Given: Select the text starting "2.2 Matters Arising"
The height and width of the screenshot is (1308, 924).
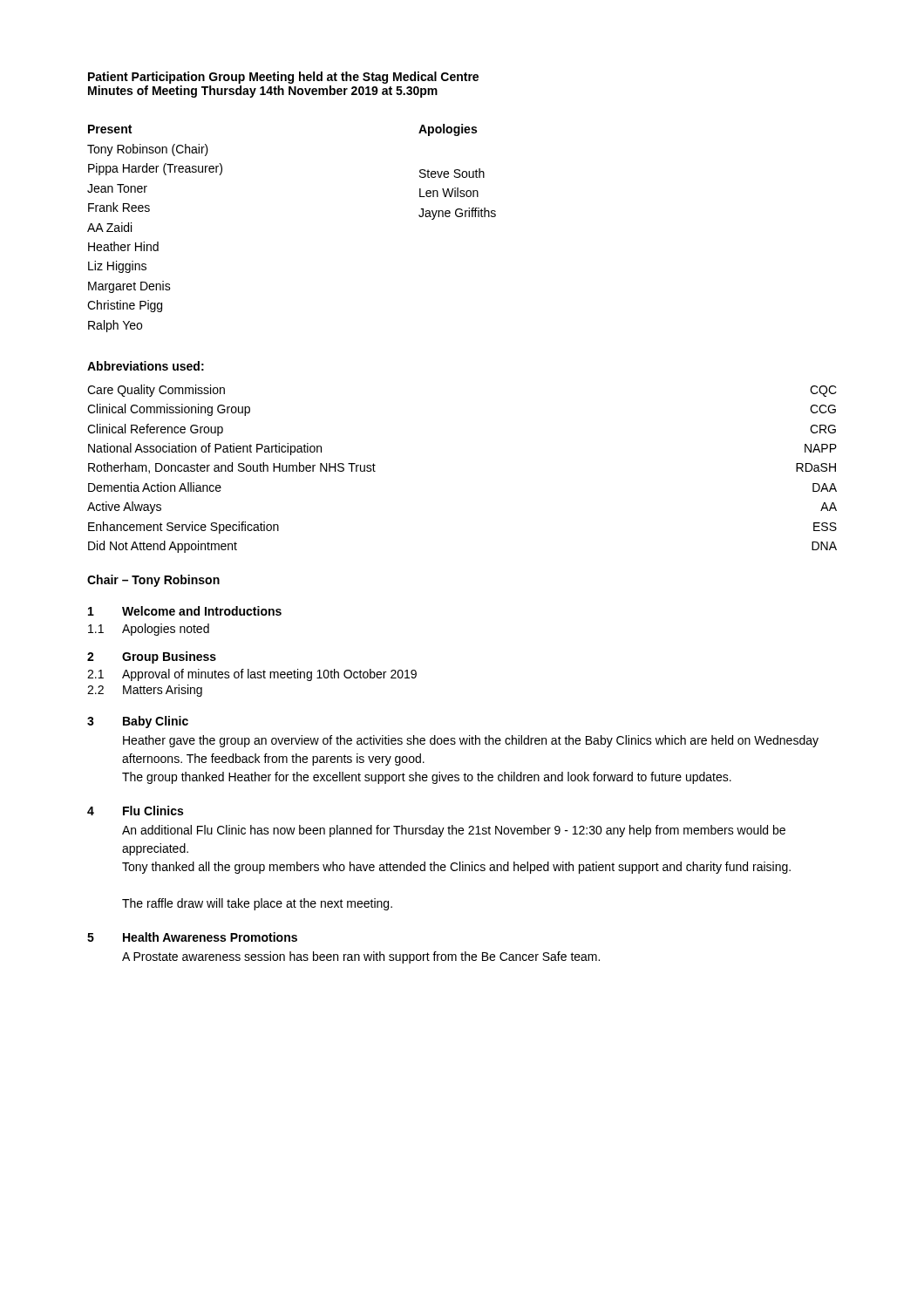Looking at the screenshot, I should (145, 690).
